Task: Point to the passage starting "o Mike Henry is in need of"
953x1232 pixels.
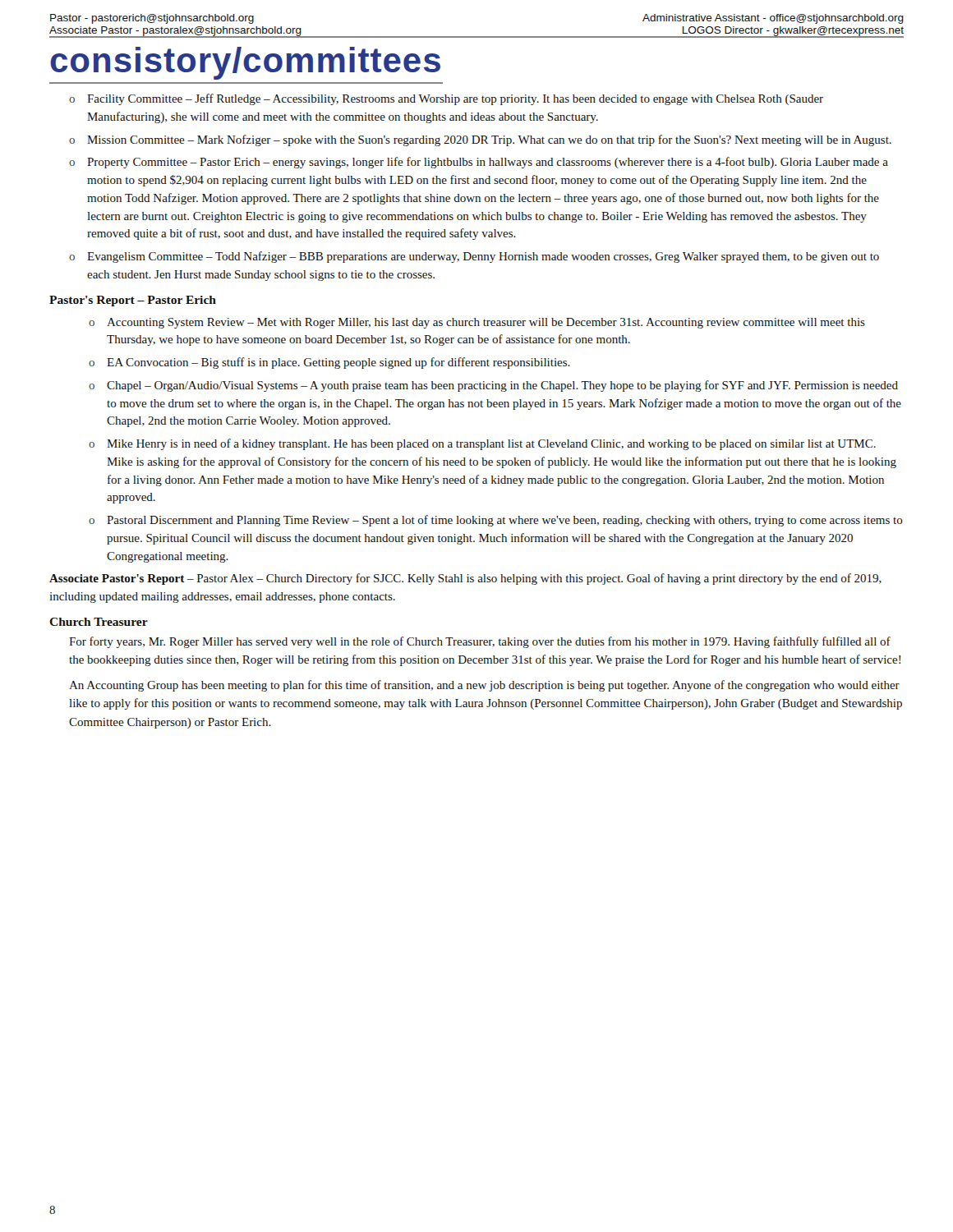Action: point(496,471)
